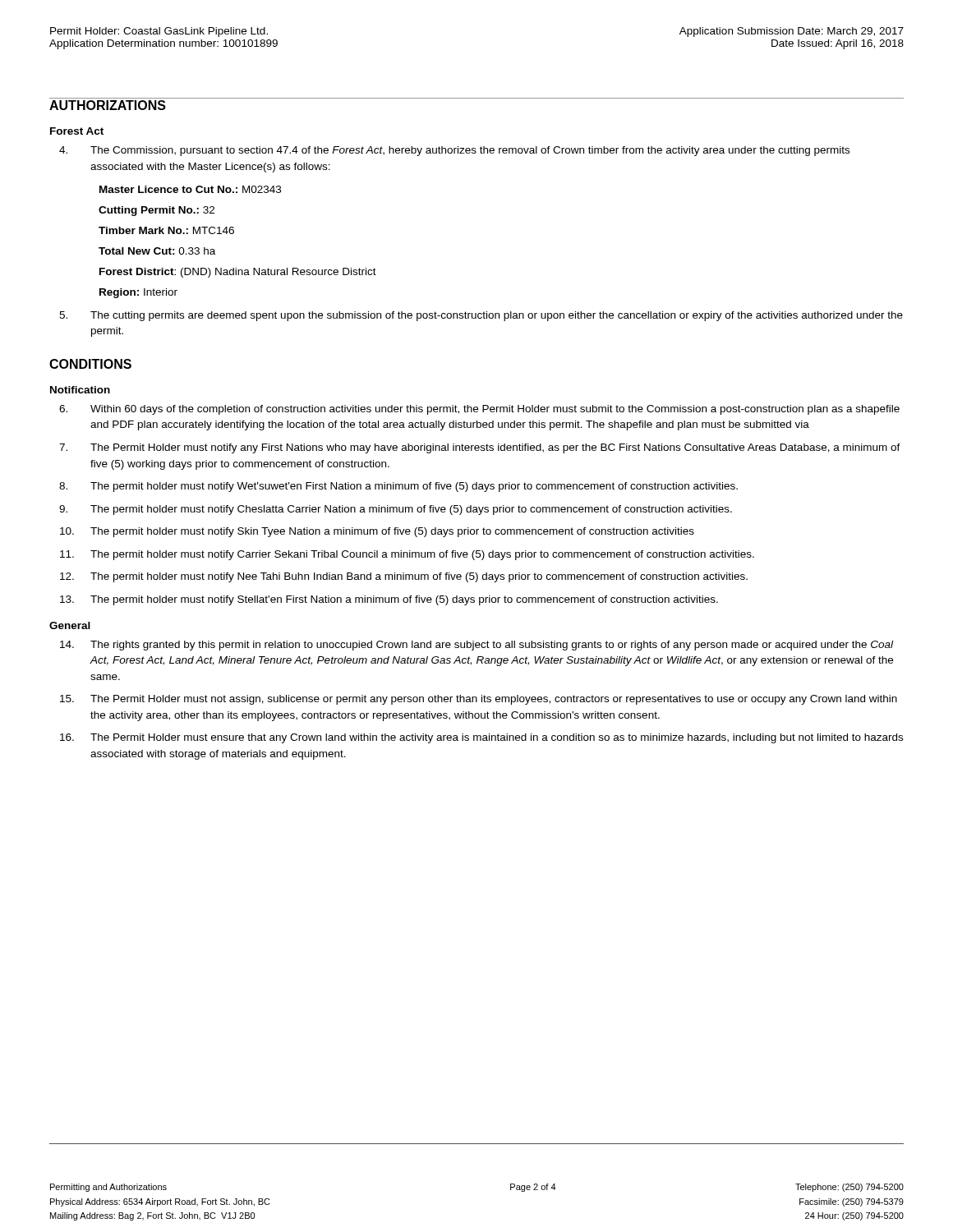The height and width of the screenshot is (1232, 953).
Task: Find the list item with the text "9. The permit holder must notify Cheslatta"
Action: point(476,509)
